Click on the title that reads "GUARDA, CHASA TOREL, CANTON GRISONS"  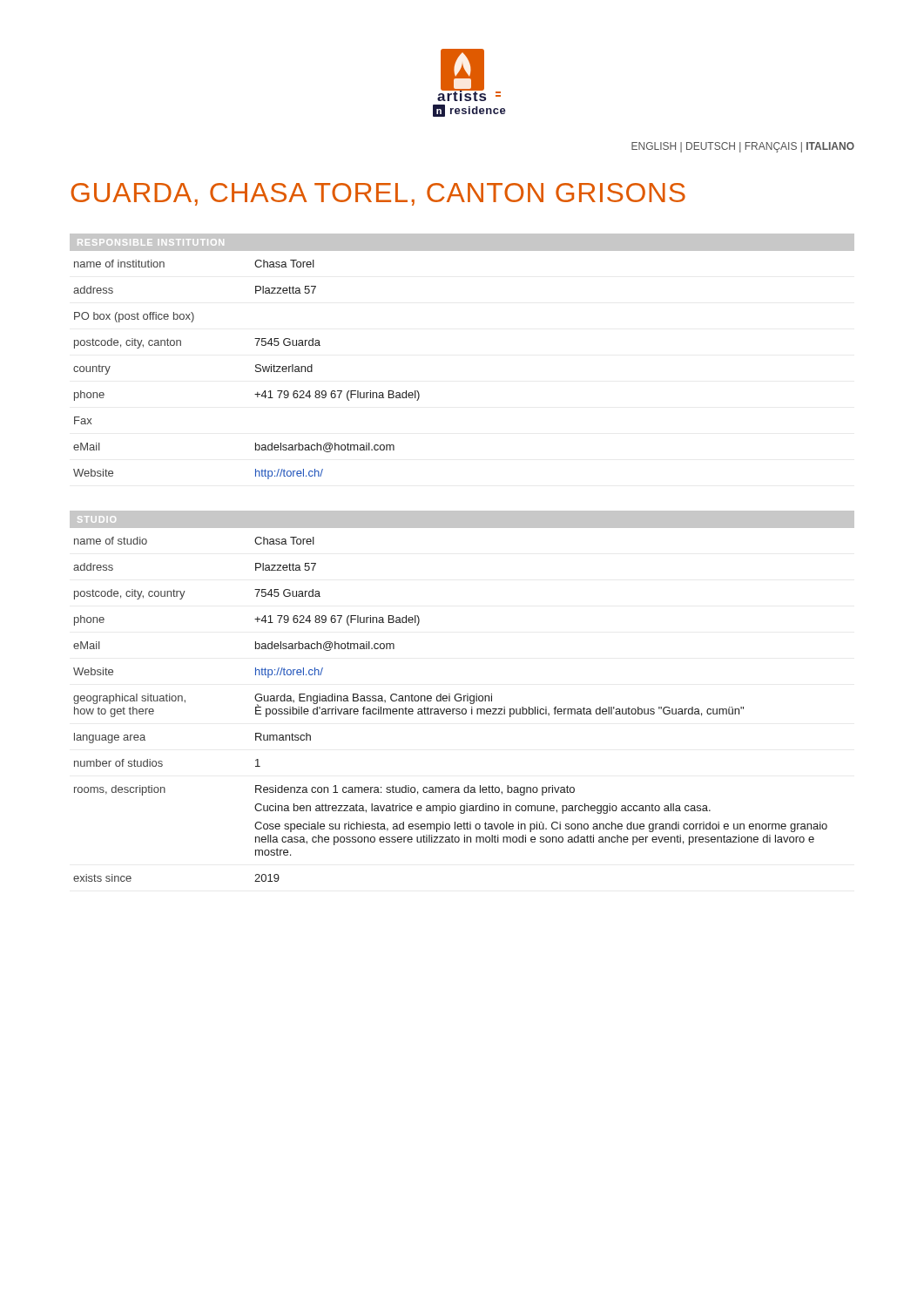point(378,193)
